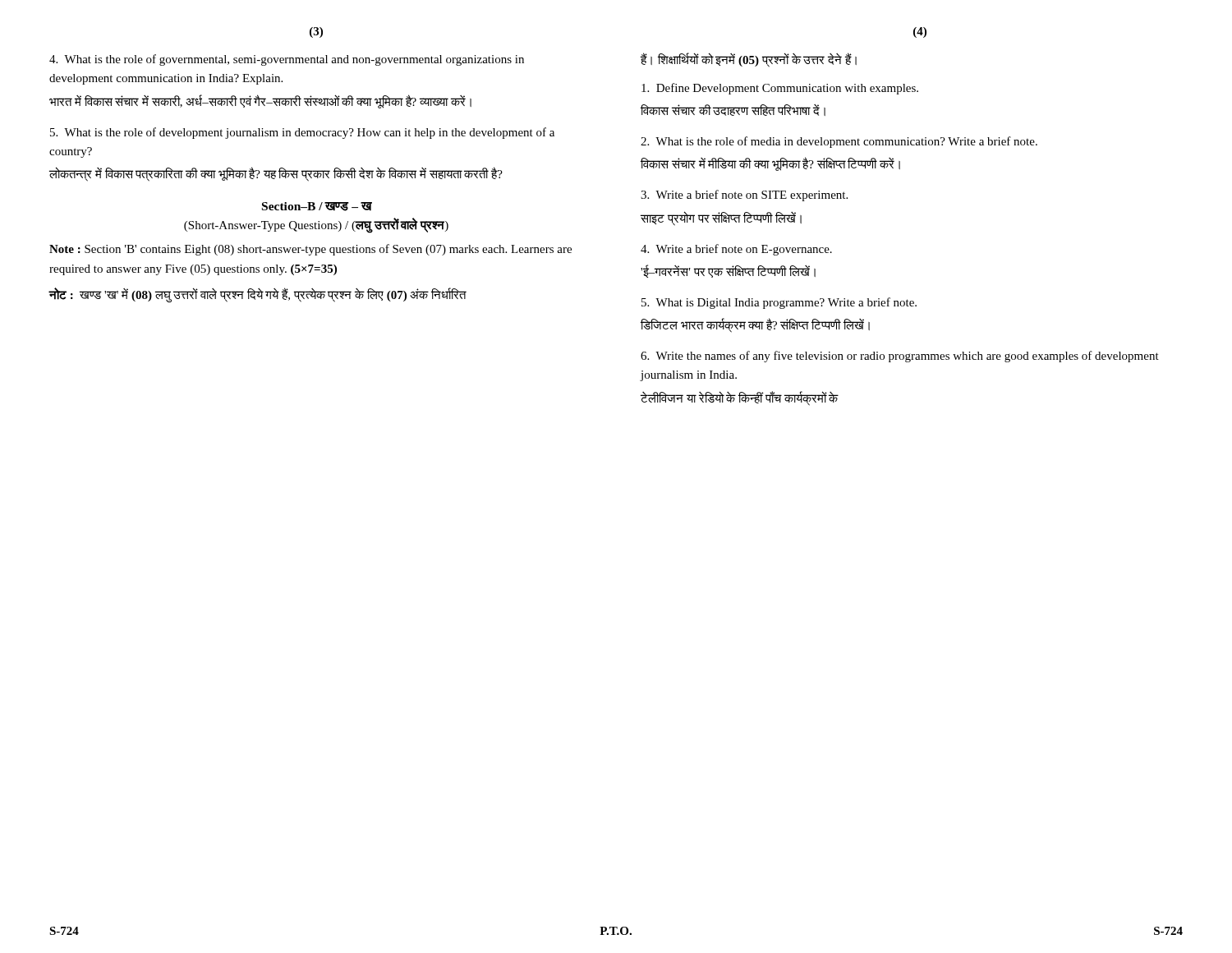Image resolution: width=1232 pixels, height=953 pixels.
Task: Point to the block starting "4. Write a brief note on E-governance. 'ई–गवरनेंस'"
Action: (736, 250)
